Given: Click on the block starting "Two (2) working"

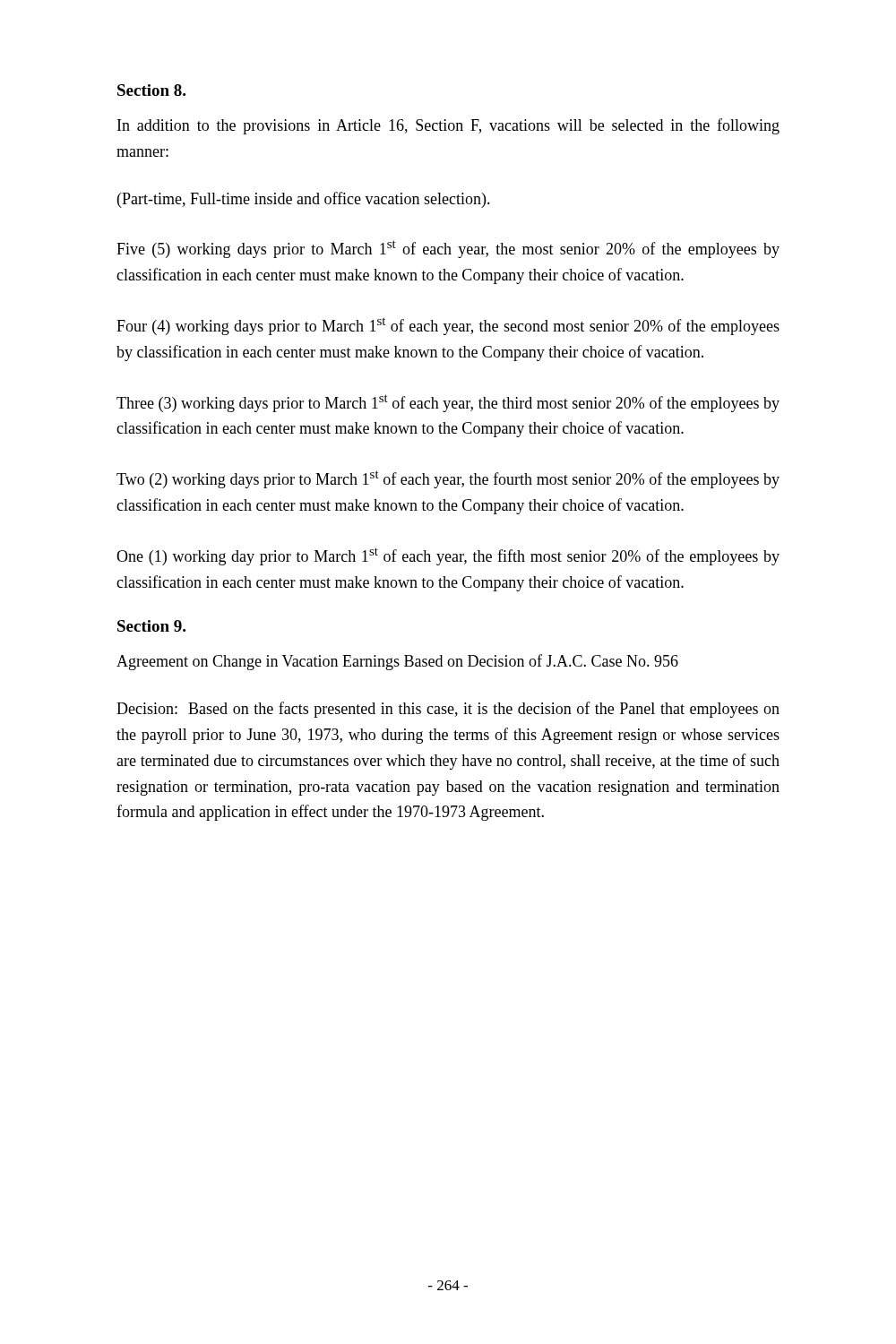Looking at the screenshot, I should (x=448, y=491).
